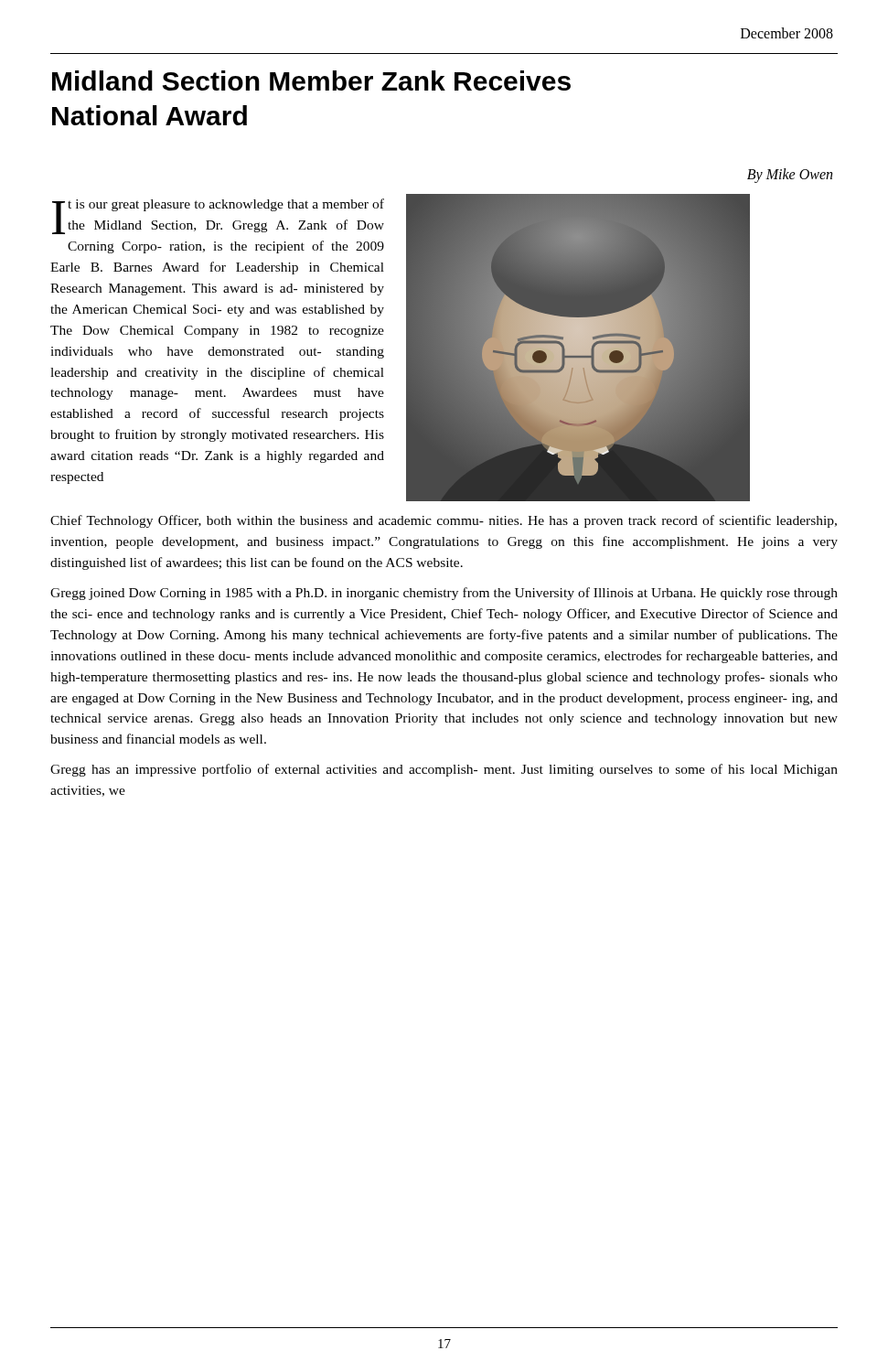
Task: Locate the block of text that opens with "Gregg has an impressive portfolio of external activities"
Action: 444,780
